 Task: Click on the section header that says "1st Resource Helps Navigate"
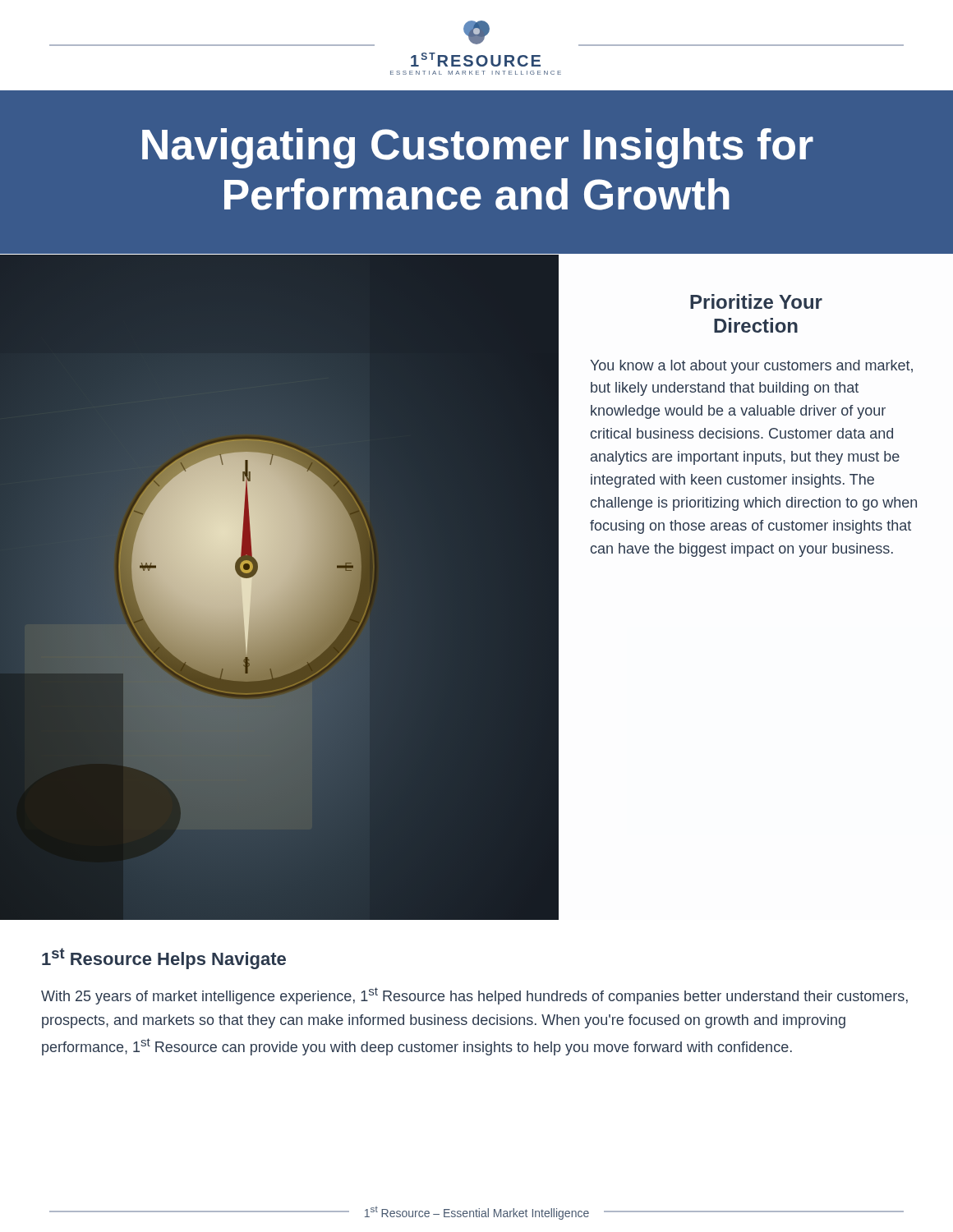pyautogui.click(x=164, y=957)
